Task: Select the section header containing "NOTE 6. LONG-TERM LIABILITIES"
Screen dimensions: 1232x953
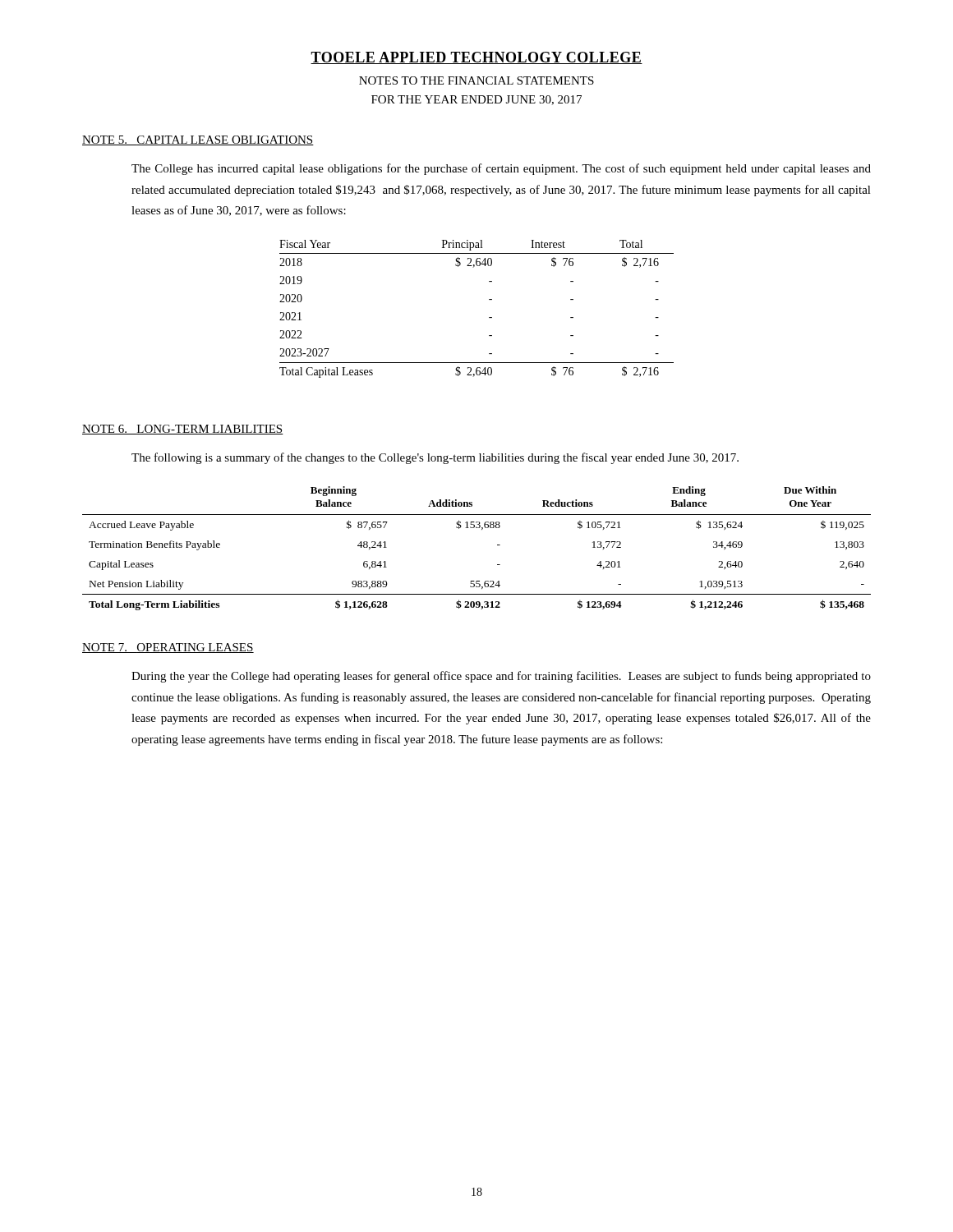Action: pyautogui.click(x=182, y=428)
